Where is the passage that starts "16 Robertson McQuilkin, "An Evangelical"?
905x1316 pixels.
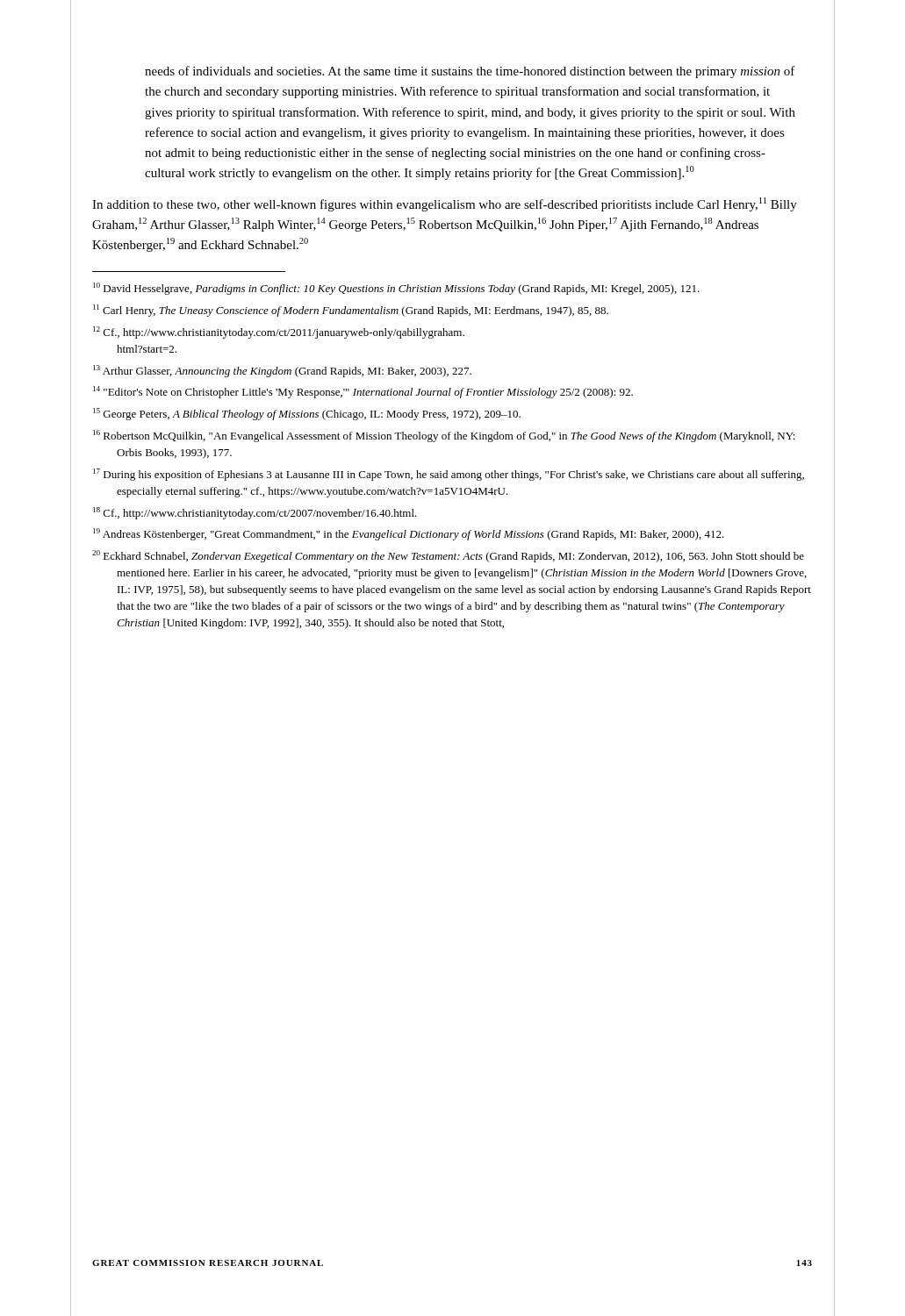444,444
